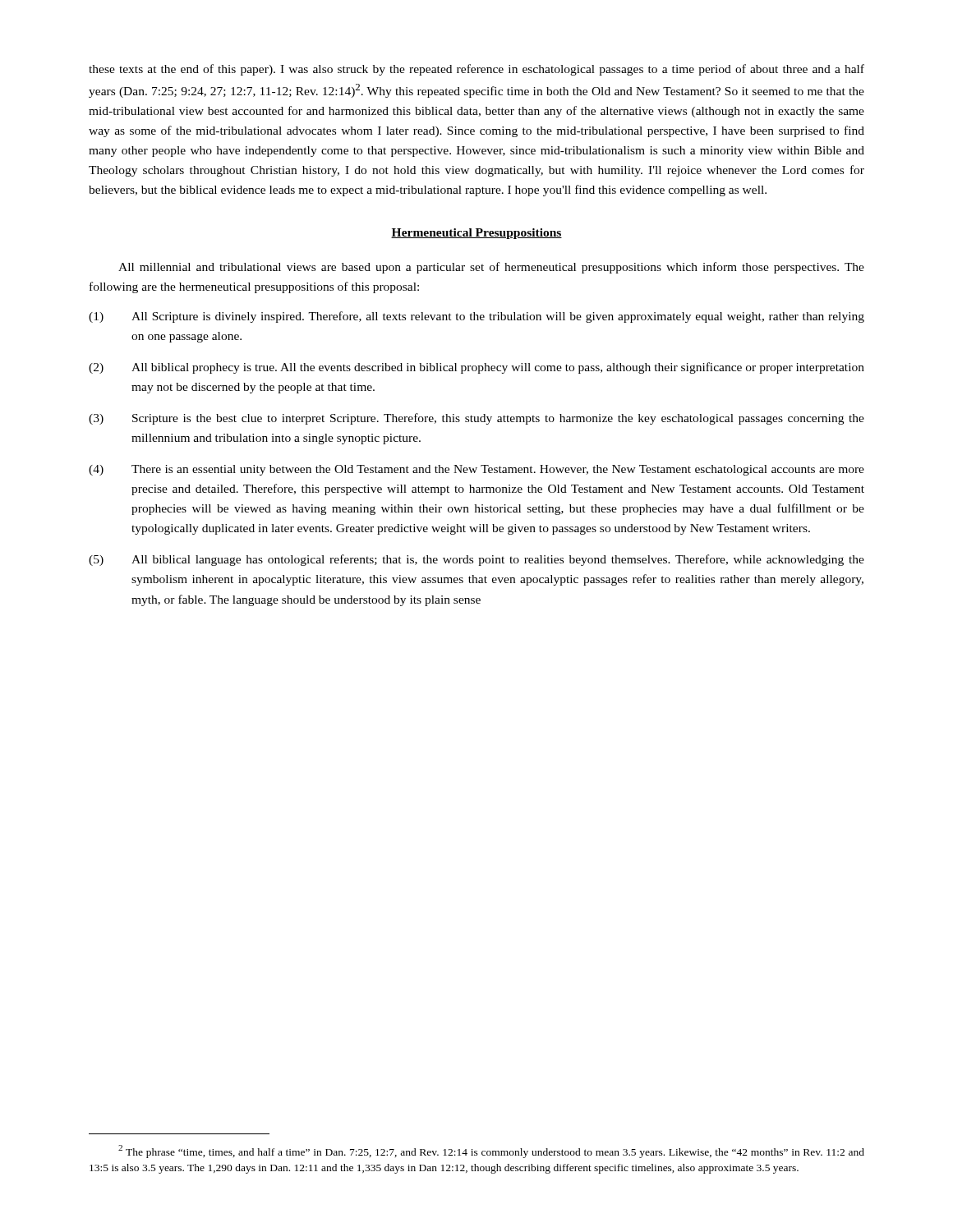Click on the passage starting "(2) All biblical prophecy is true."
Screen dimensions: 1232x953
point(476,377)
